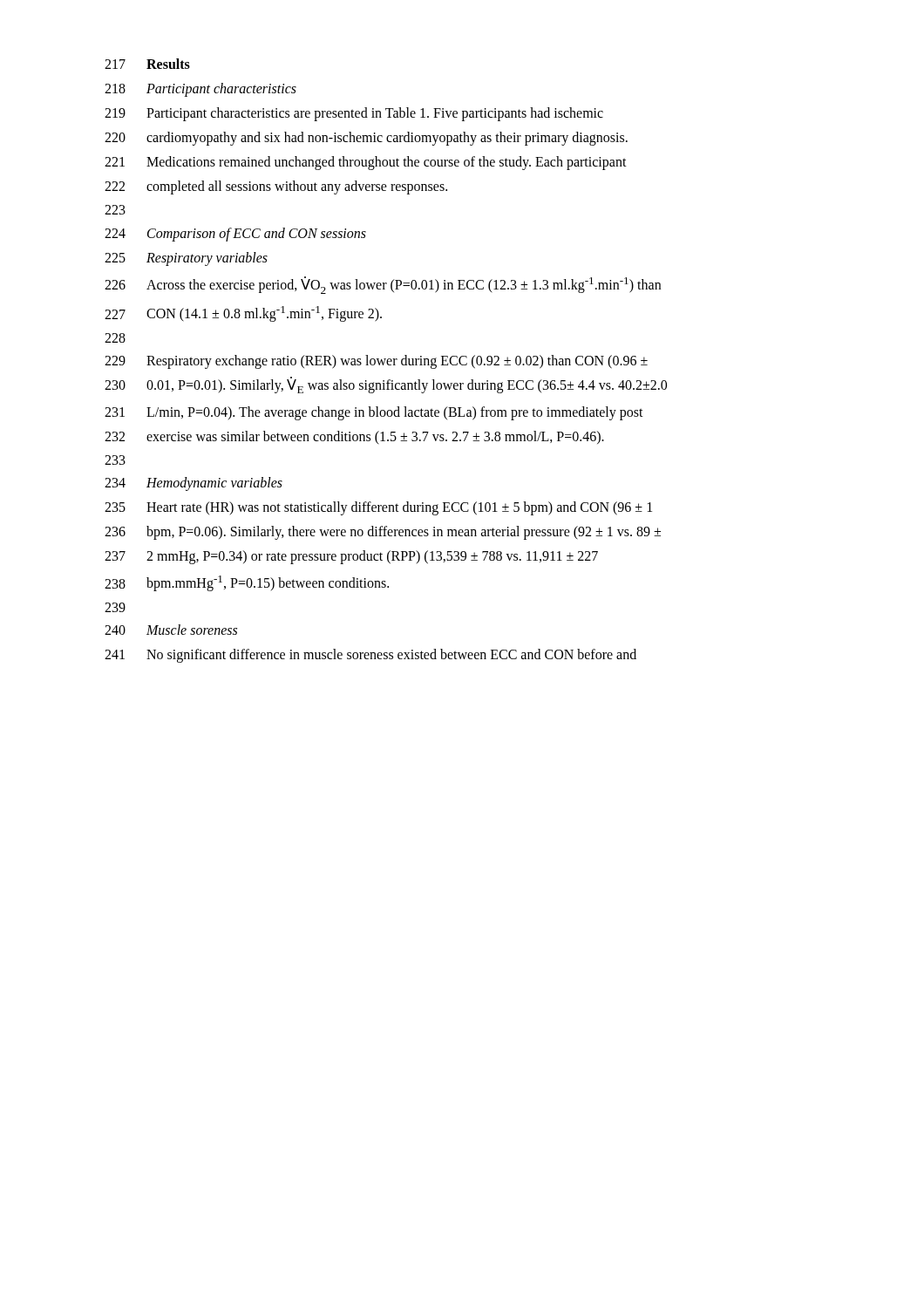Where is the passage that starts "226 Across the exercise period,"?
This screenshot has width=924, height=1308.
pos(479,298)
